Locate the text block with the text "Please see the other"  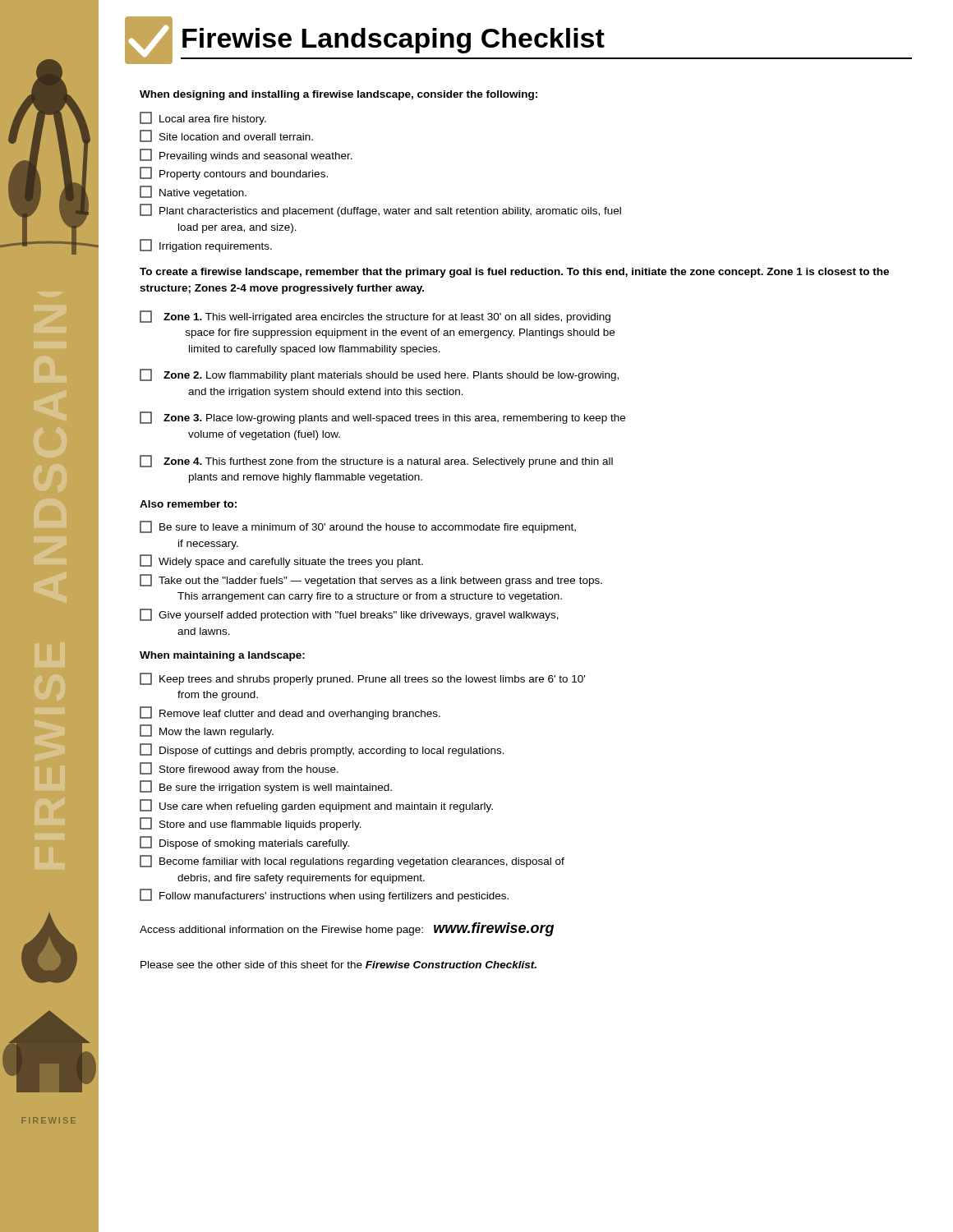(x=339, y=965)
